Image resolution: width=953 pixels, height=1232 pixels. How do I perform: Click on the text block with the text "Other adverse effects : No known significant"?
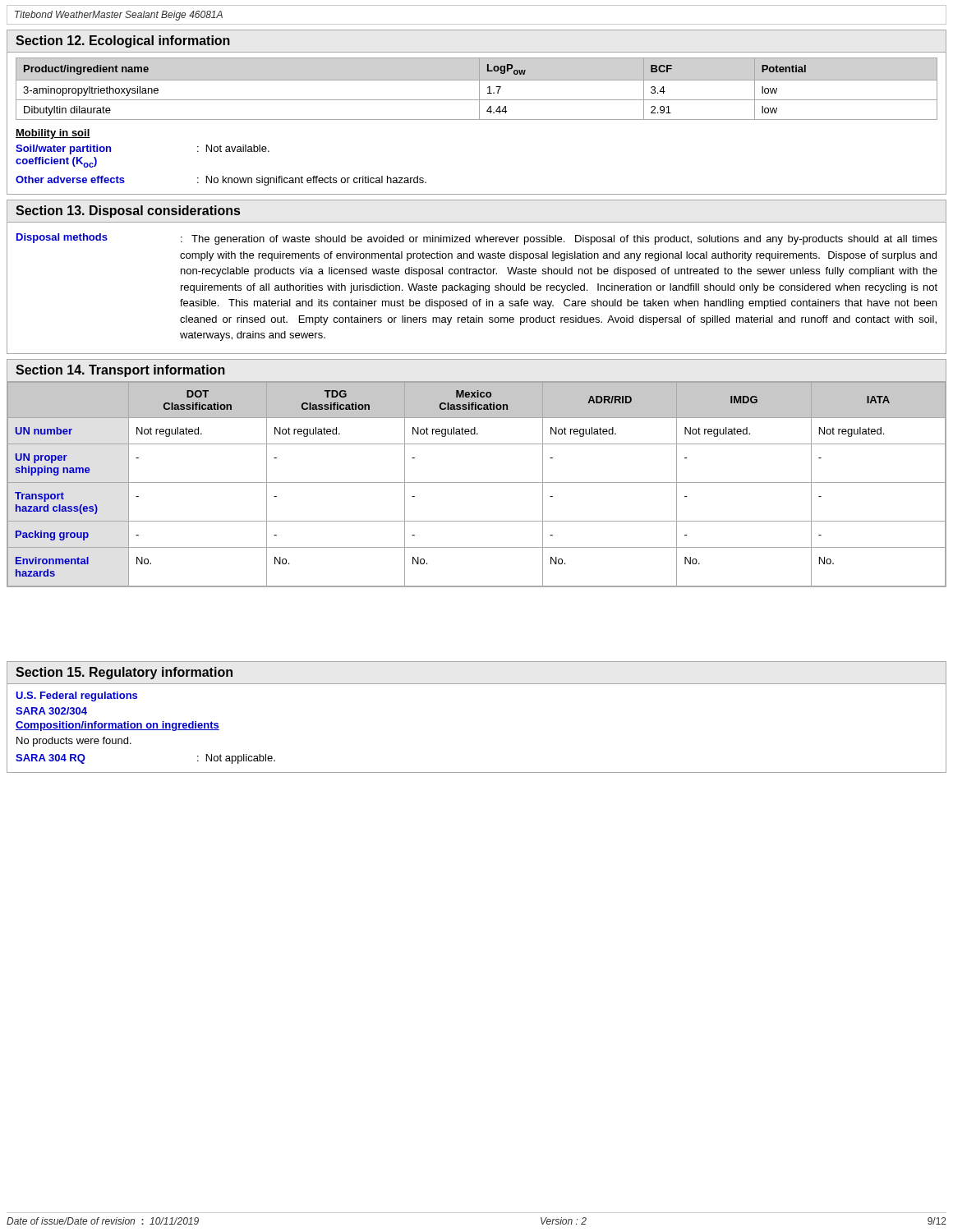tap(221, 181)
